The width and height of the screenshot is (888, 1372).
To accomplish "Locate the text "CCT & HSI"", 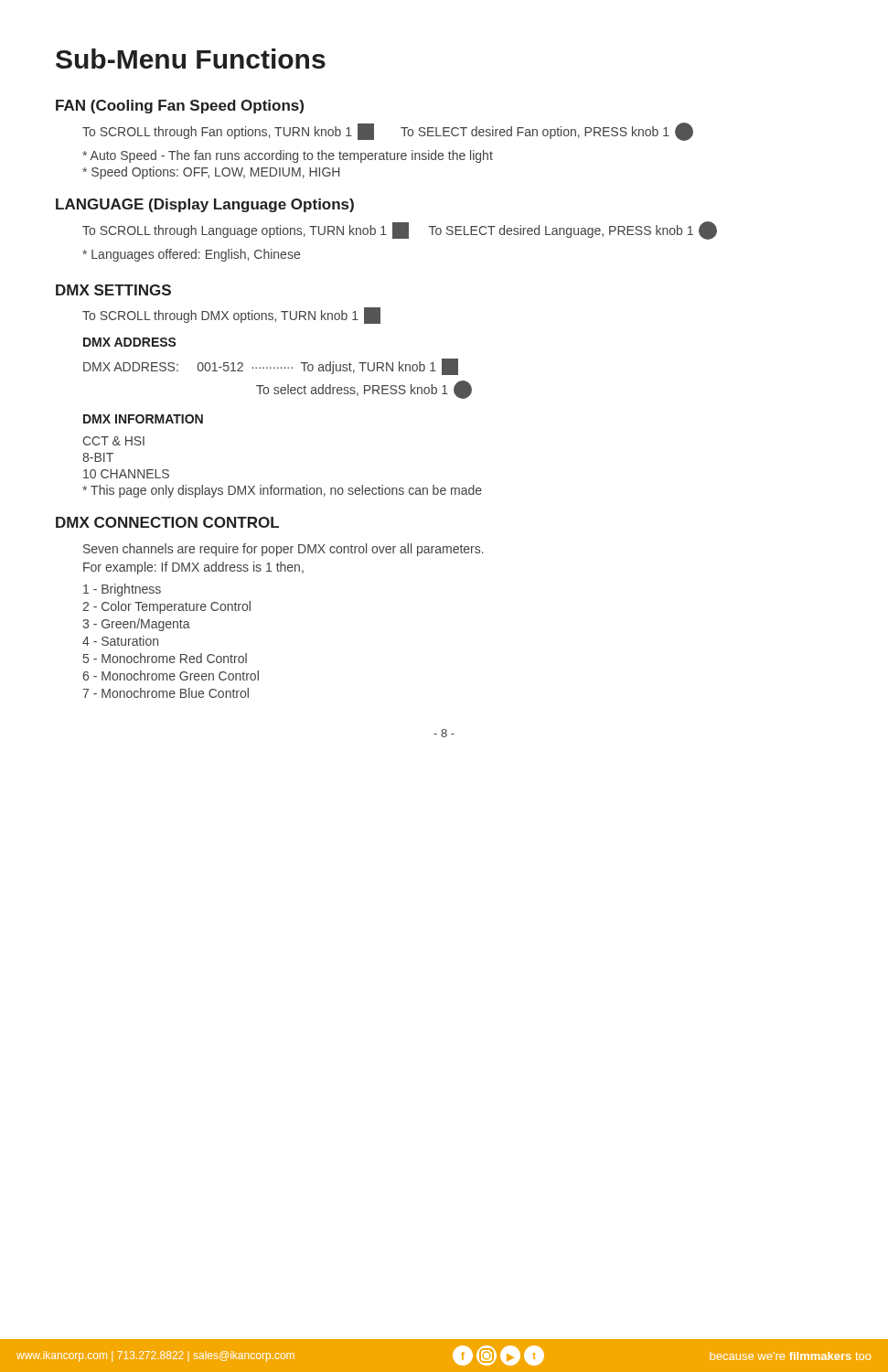I will [114, 441].
